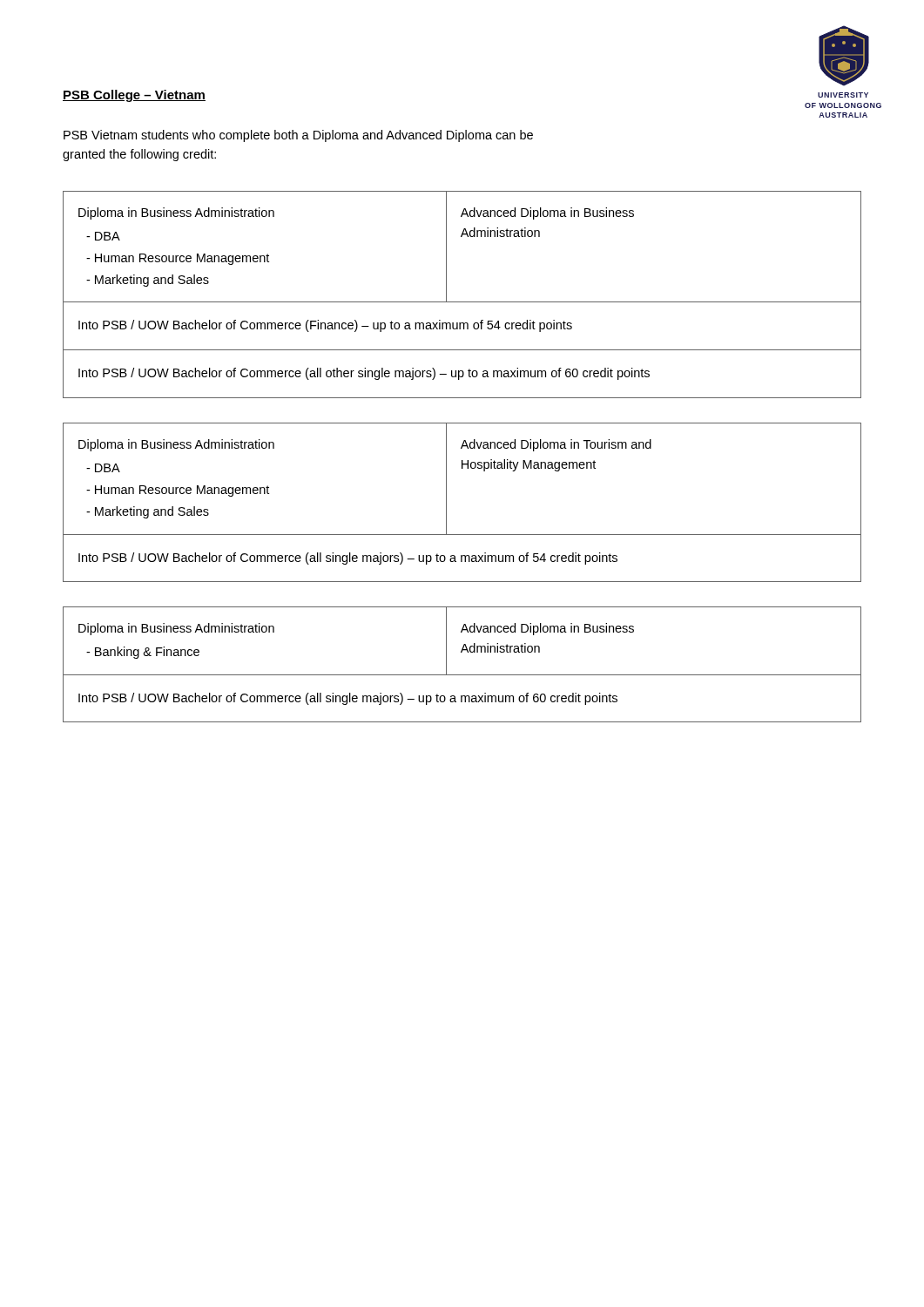Locate the text block containing "PSB Vietnam students who"
Screen dimensions: 1307x924
pos(298,145)
